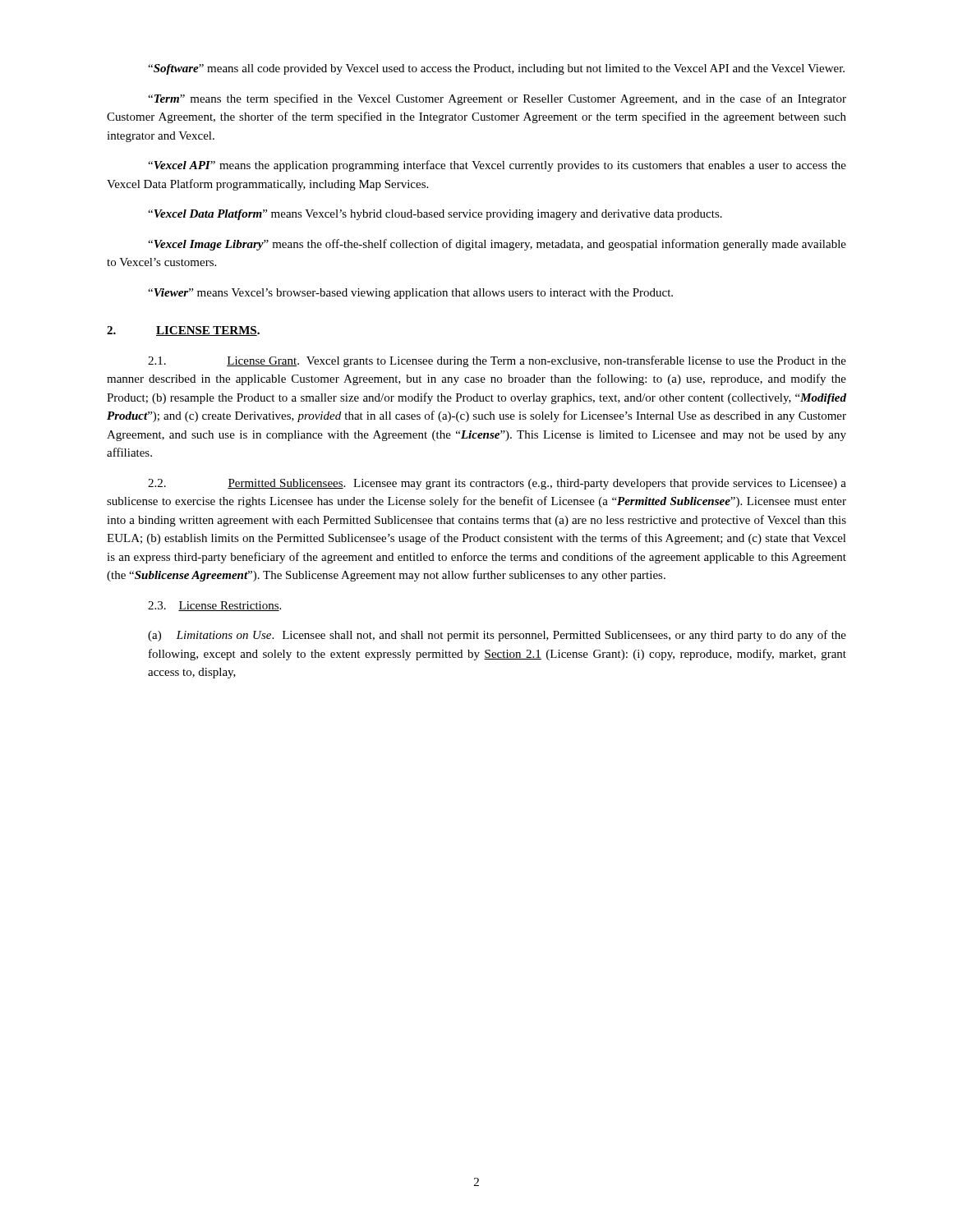
Task: Locate the passage starting "“Vexcel Image Library” means the off-the-shelf"
Action: (x=476, y=253)
